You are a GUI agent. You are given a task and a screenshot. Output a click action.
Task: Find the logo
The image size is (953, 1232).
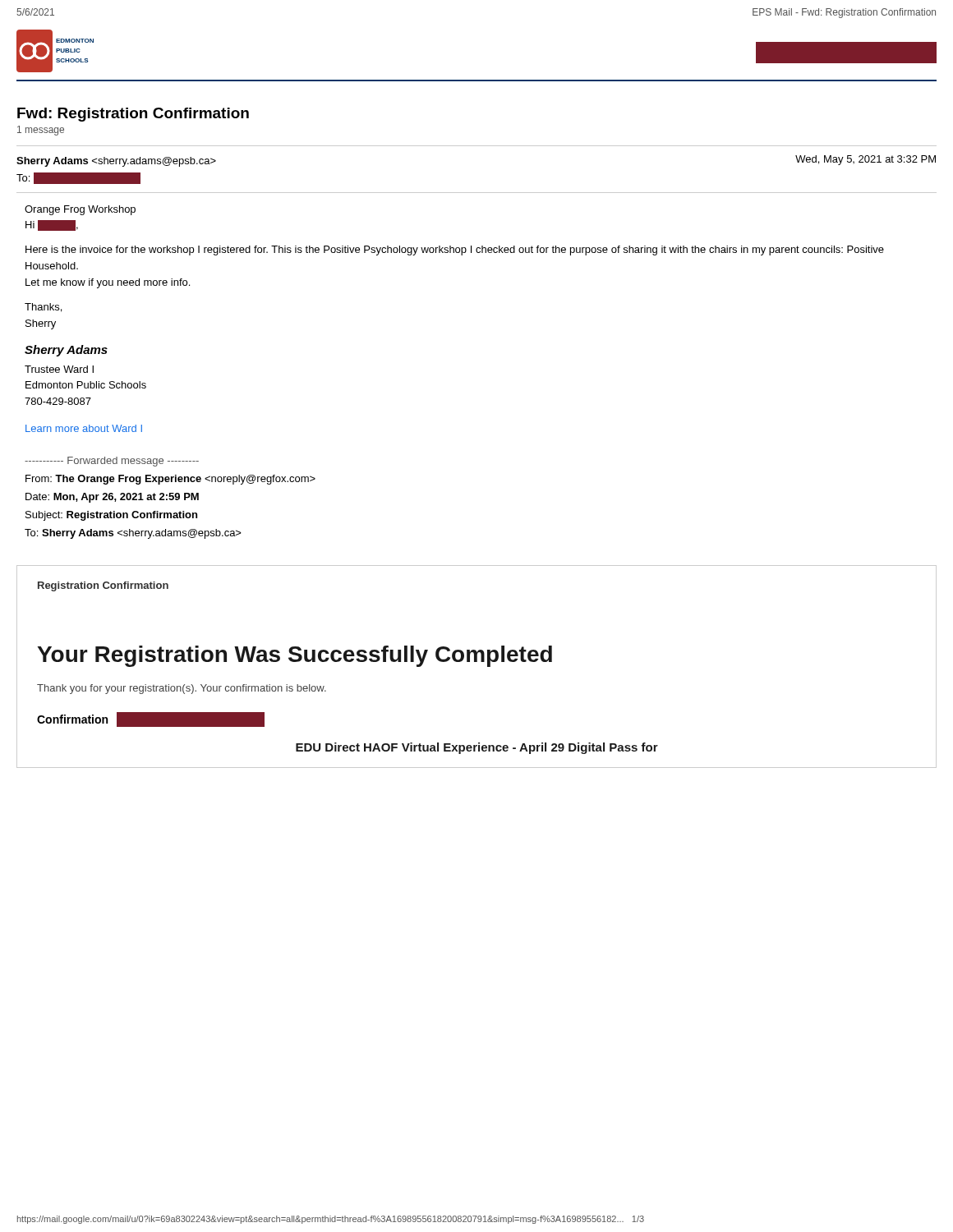[57, 52]
